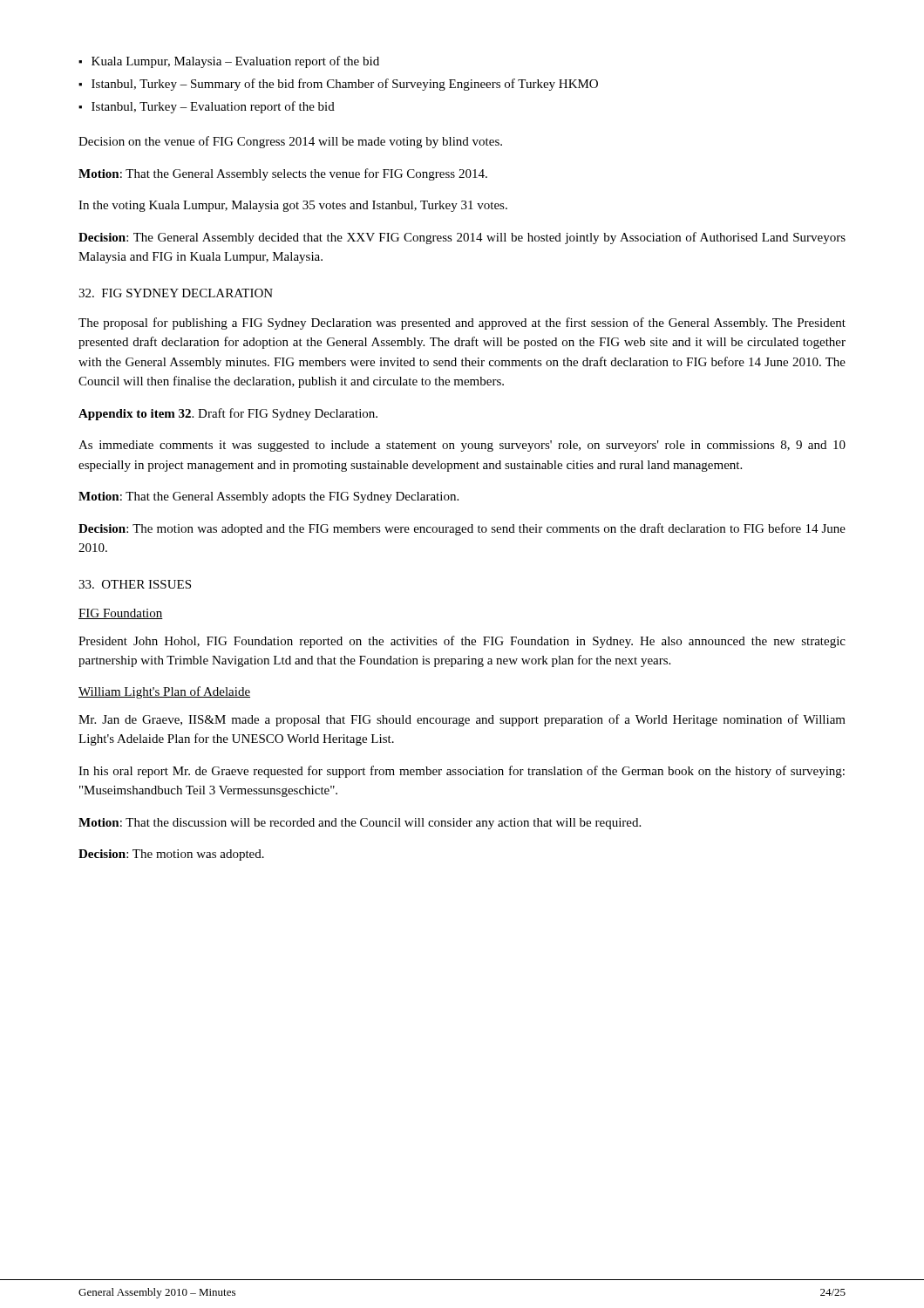
Task: Click on the list item with the text "Istanbul, Turkey – Summary of the"
Action: click(x=345, y=84)
